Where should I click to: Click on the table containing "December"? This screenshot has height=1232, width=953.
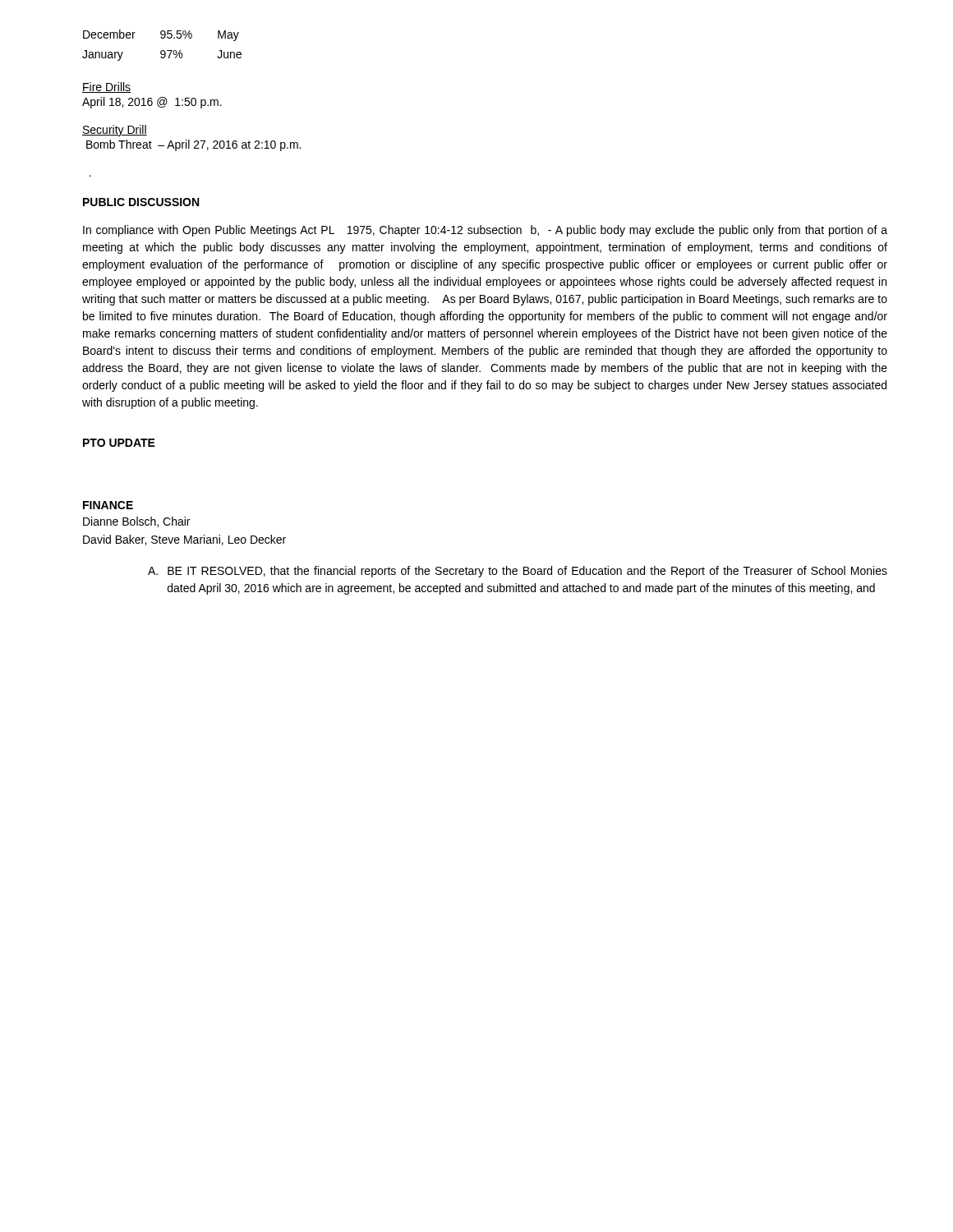(485, 44)
